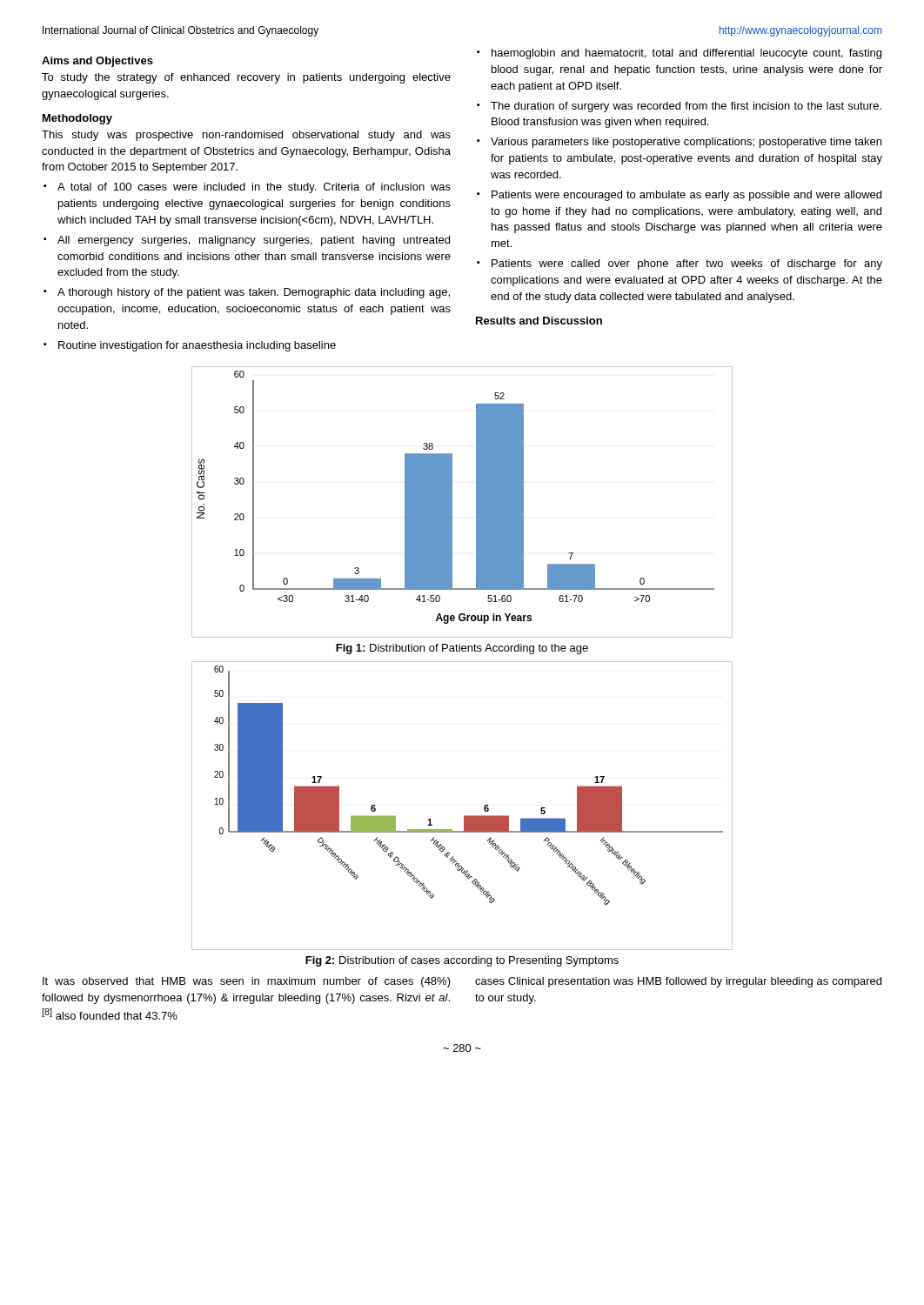Point to the caption beginning "Fig 1: Distribution of Patients According to"

[x=462, y=647]
